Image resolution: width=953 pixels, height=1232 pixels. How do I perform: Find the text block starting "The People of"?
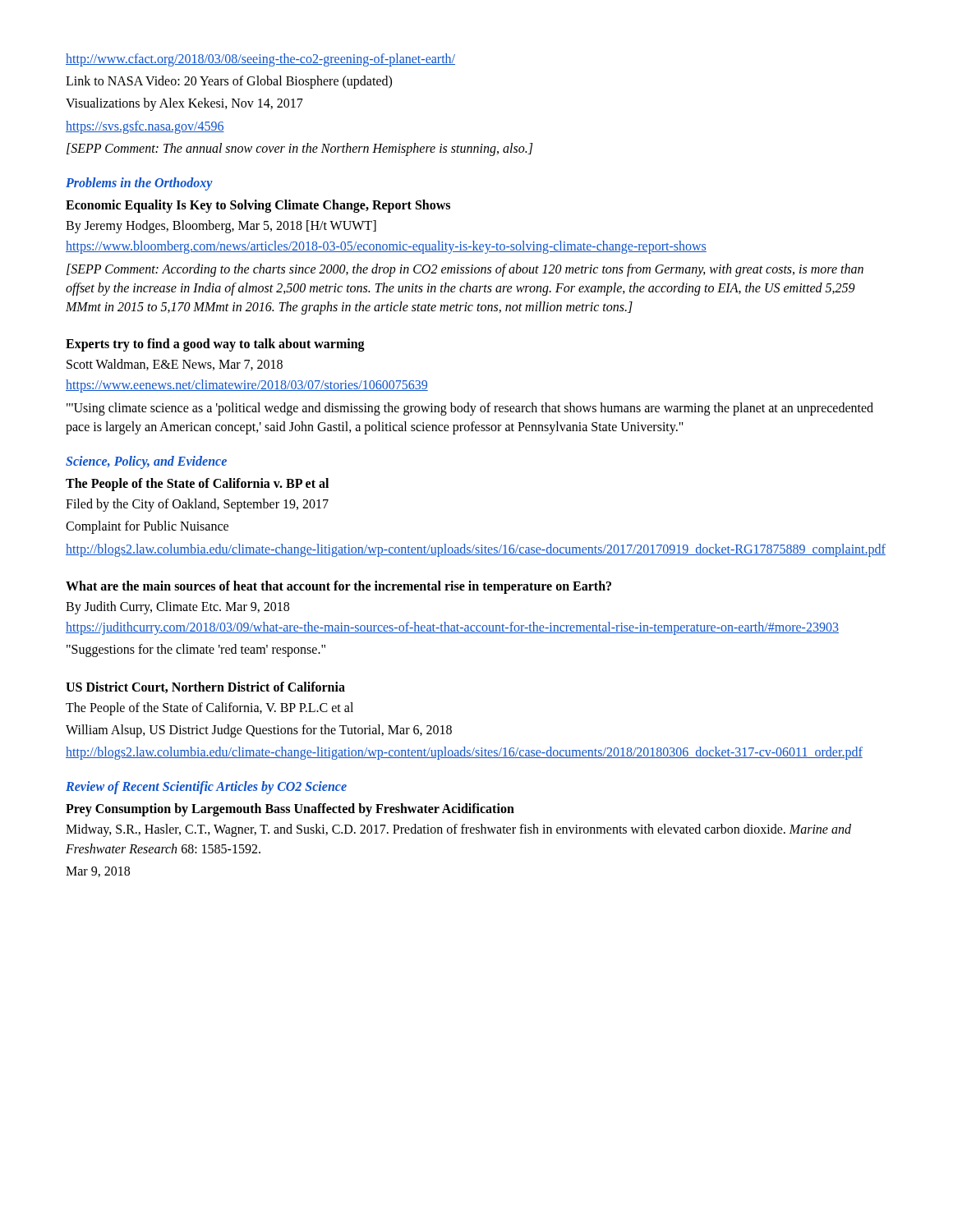[x=197, y=485]
